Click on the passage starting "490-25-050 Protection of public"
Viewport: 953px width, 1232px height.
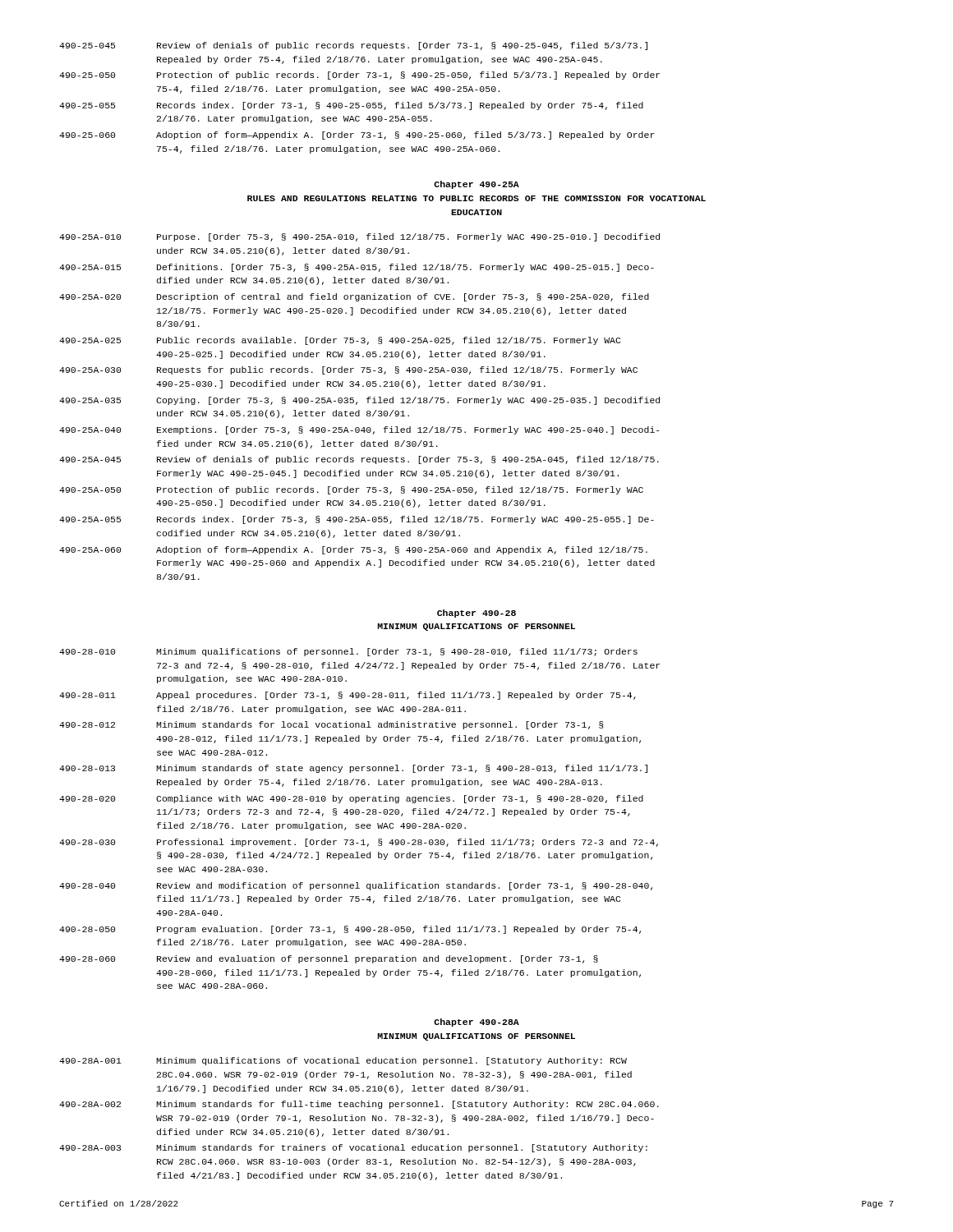pyautogui.click(x=476, y=83)
